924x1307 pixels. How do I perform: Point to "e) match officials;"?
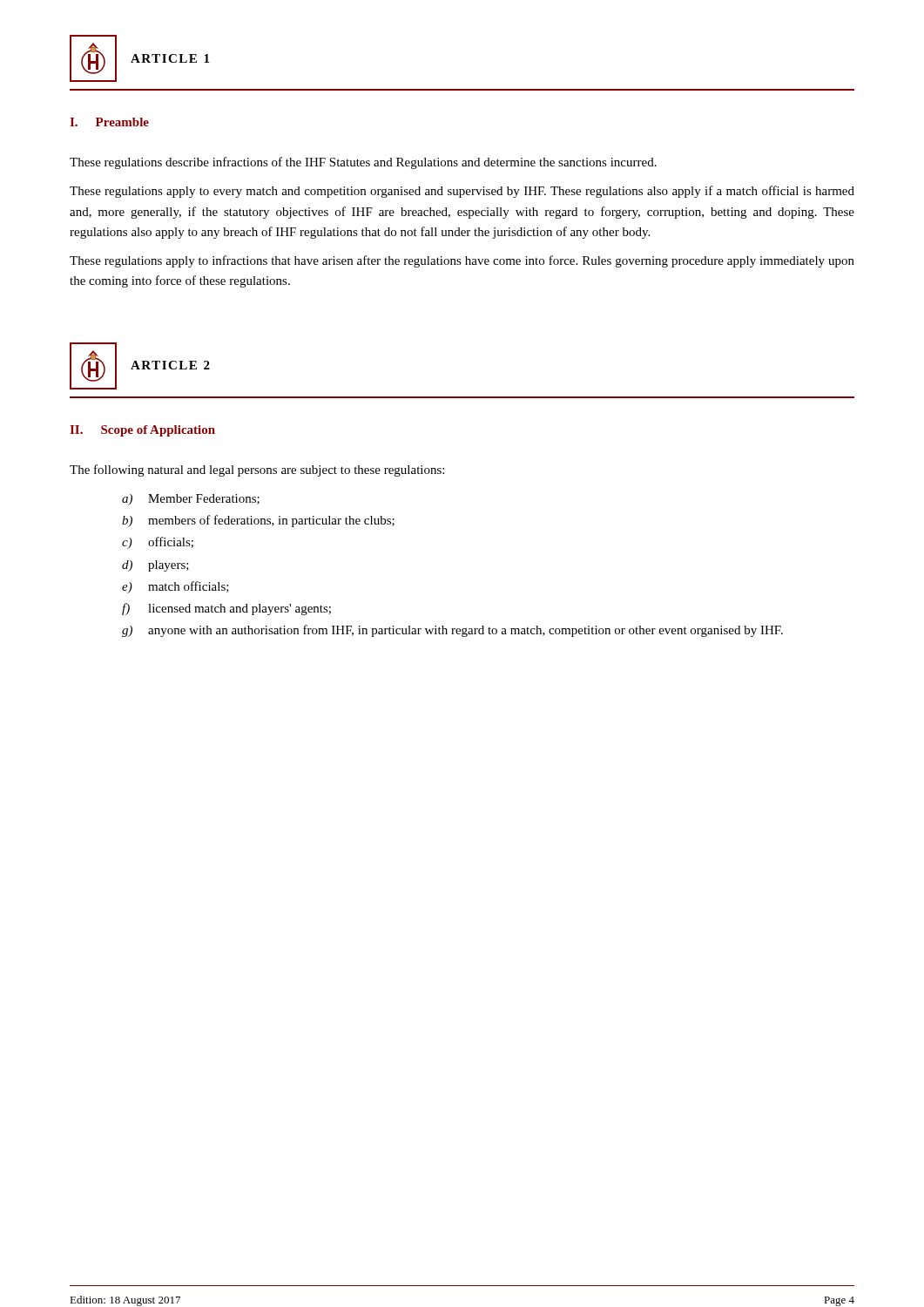175,587
